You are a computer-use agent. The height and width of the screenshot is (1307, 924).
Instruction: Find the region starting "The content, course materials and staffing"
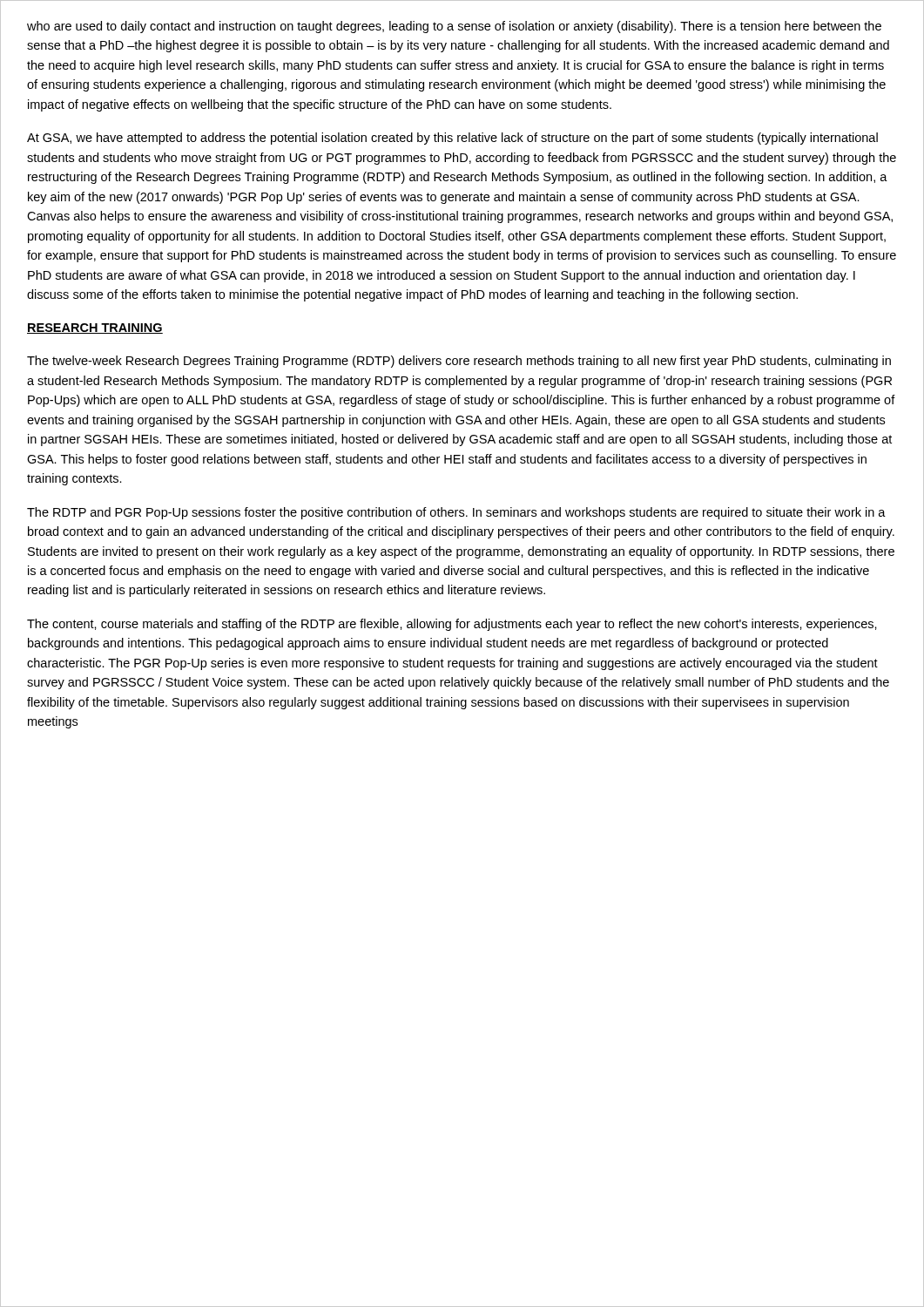pyautogui.click(x=458, y=673)
